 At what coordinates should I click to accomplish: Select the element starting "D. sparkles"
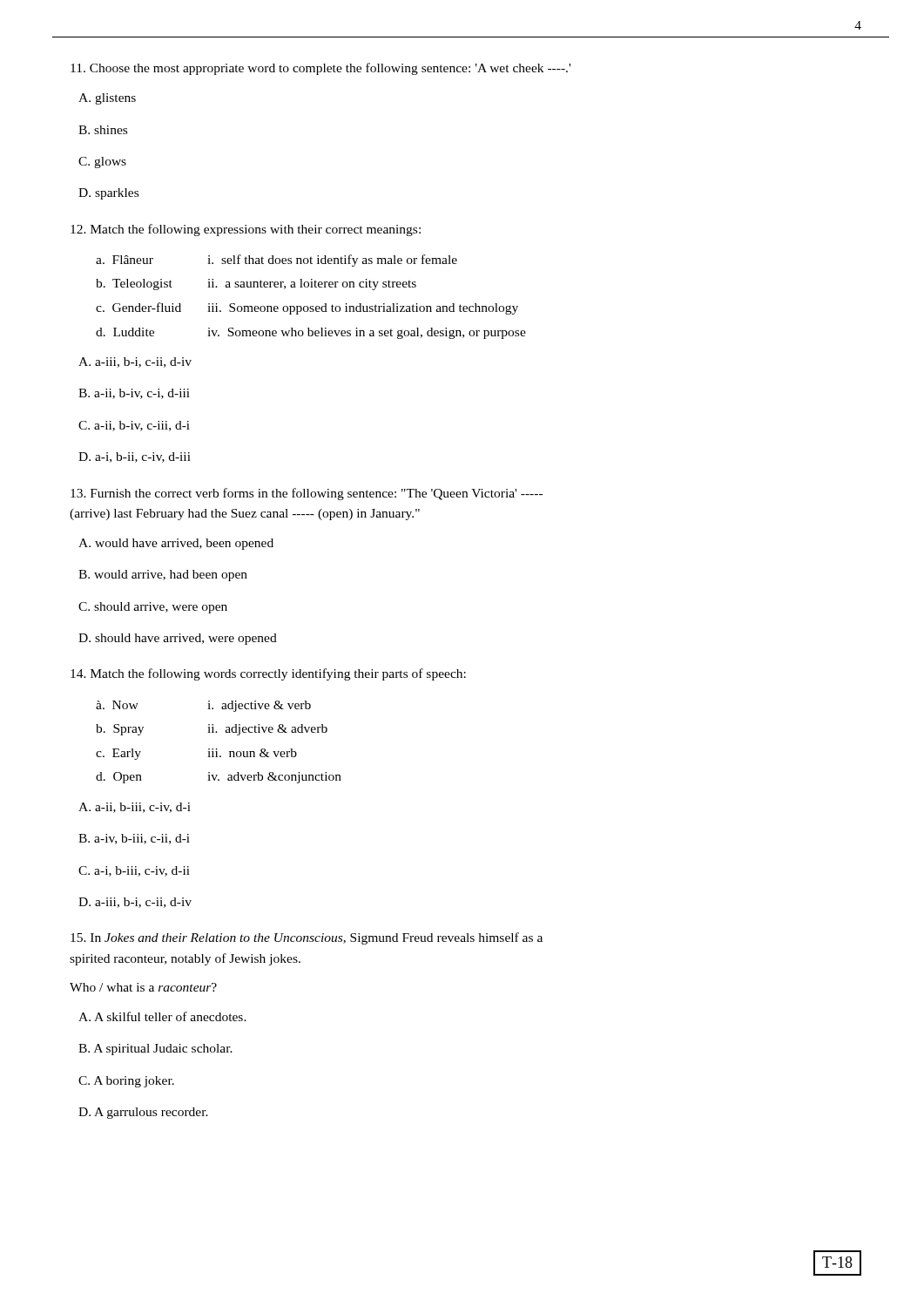pos(109,192)
